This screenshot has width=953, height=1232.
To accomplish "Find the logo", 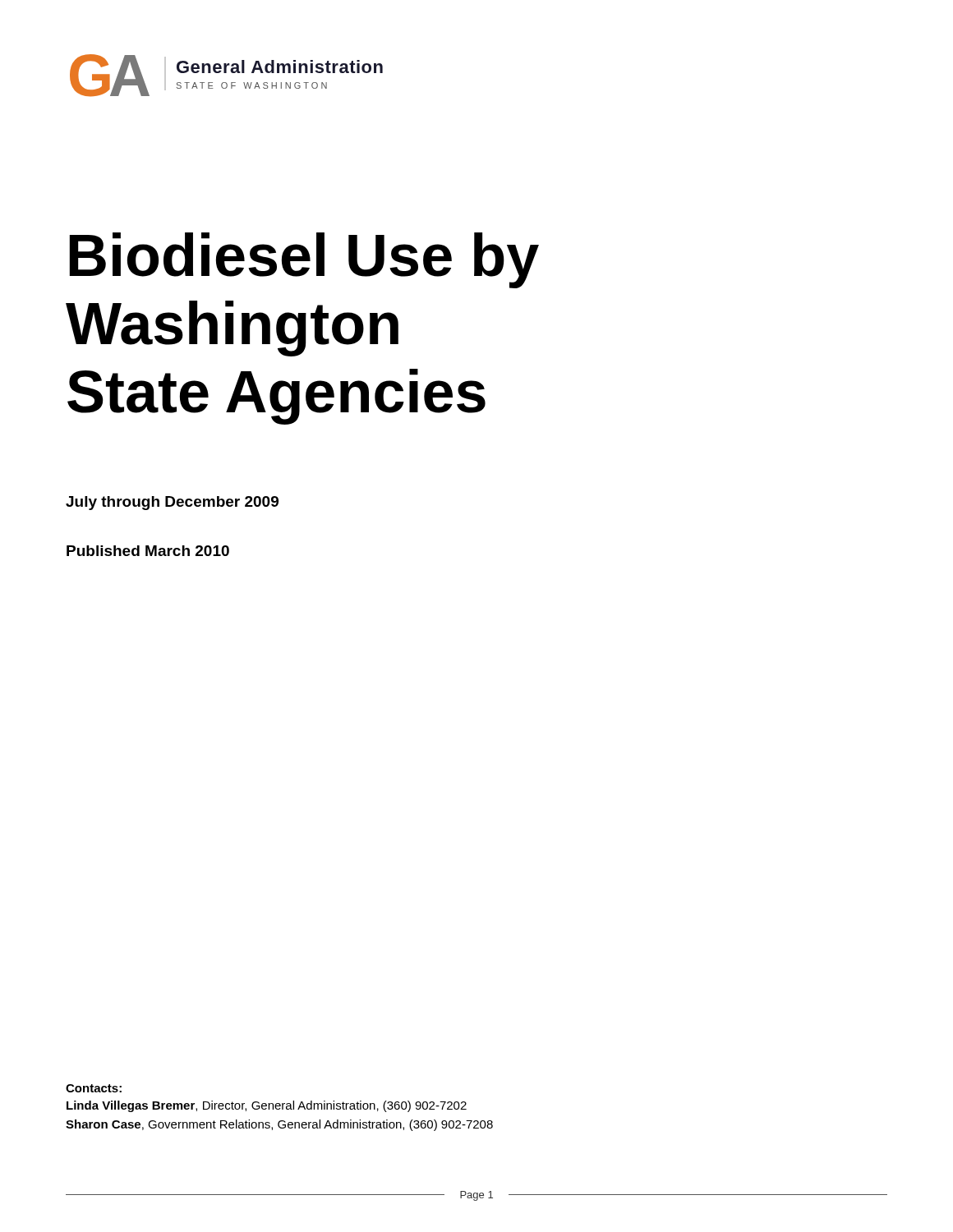I will tap(225, 74).
